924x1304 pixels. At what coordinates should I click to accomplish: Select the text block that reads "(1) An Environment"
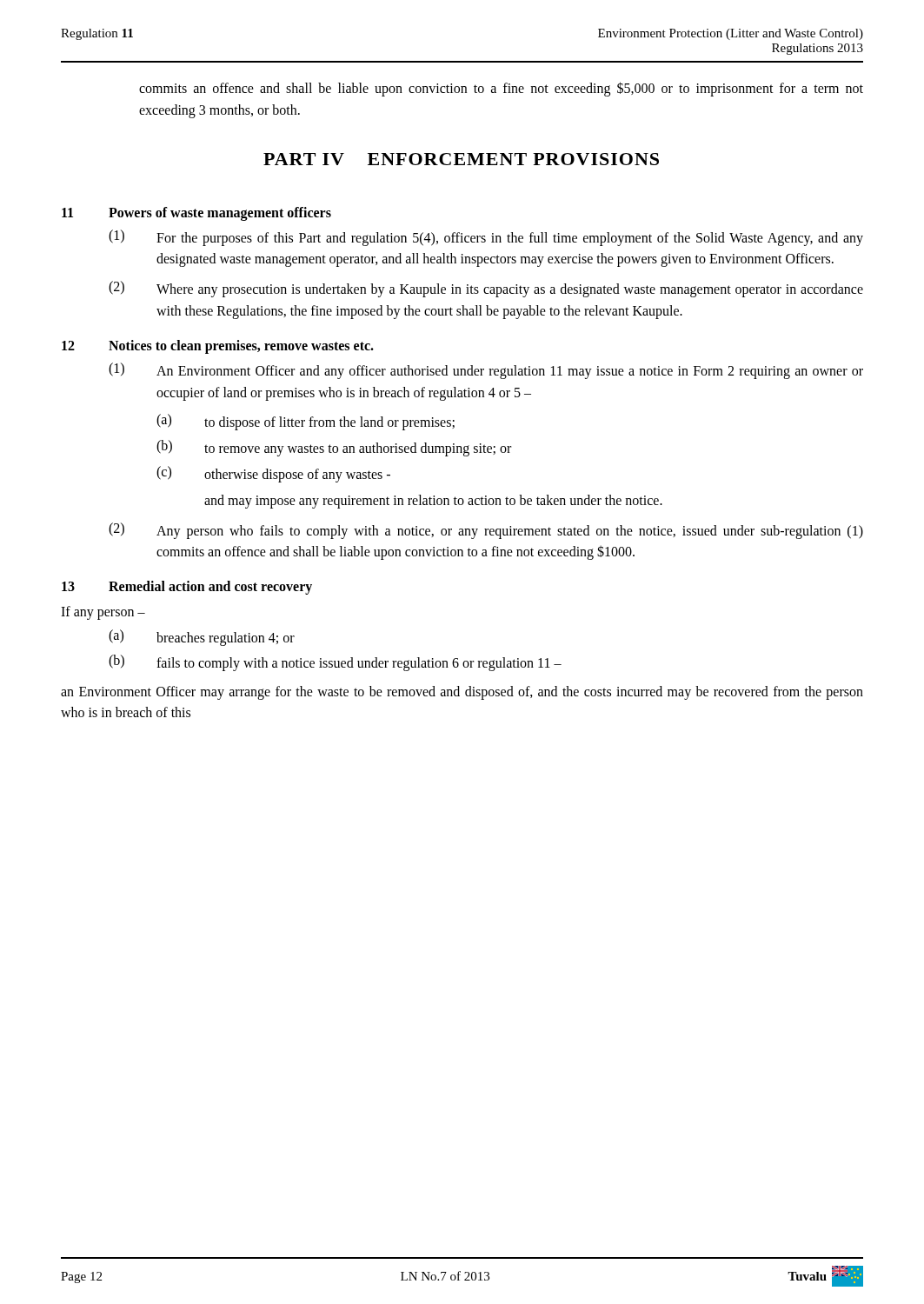[462, 382]
